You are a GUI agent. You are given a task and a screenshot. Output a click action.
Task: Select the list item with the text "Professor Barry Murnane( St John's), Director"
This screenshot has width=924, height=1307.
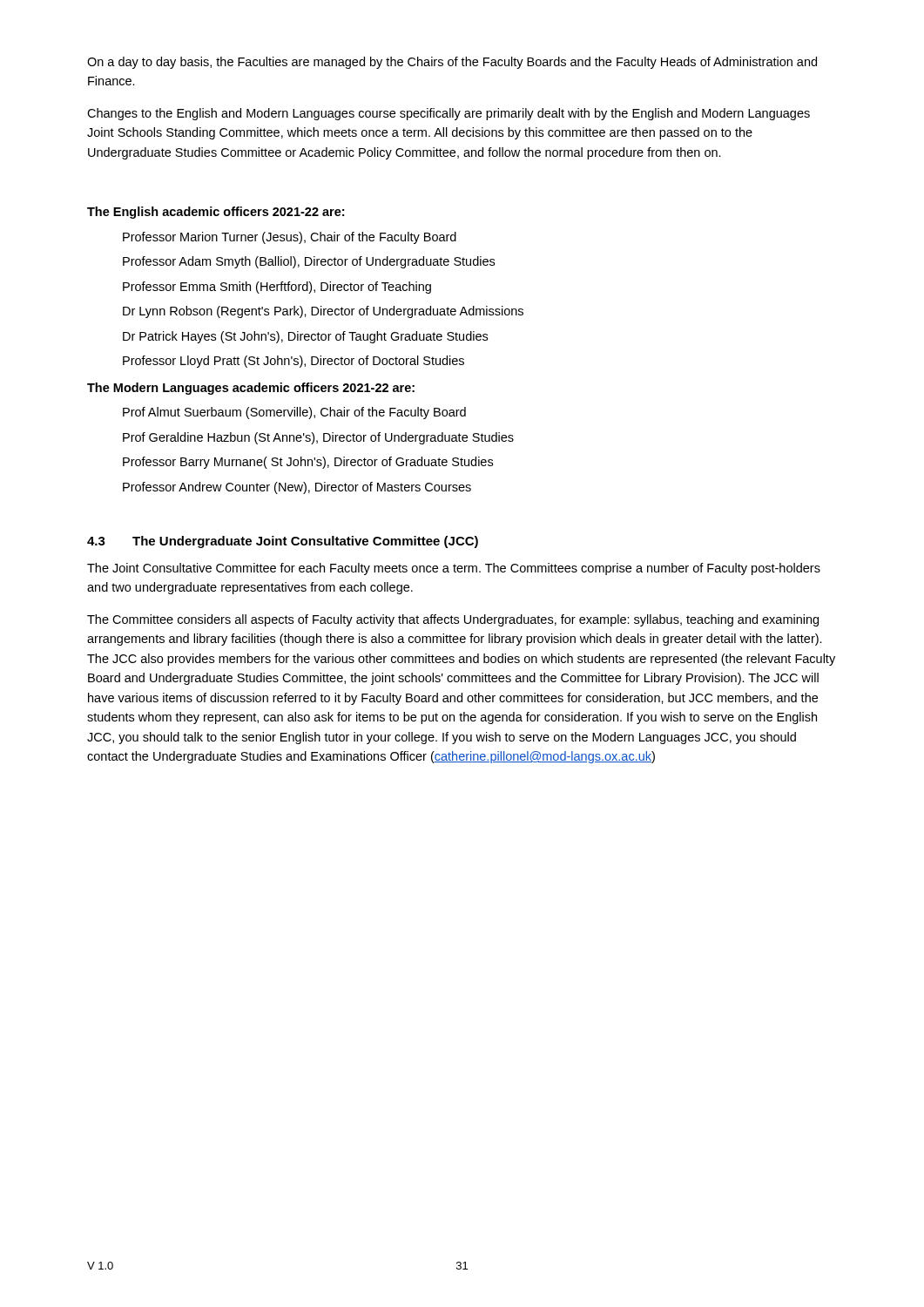point(308,462)
